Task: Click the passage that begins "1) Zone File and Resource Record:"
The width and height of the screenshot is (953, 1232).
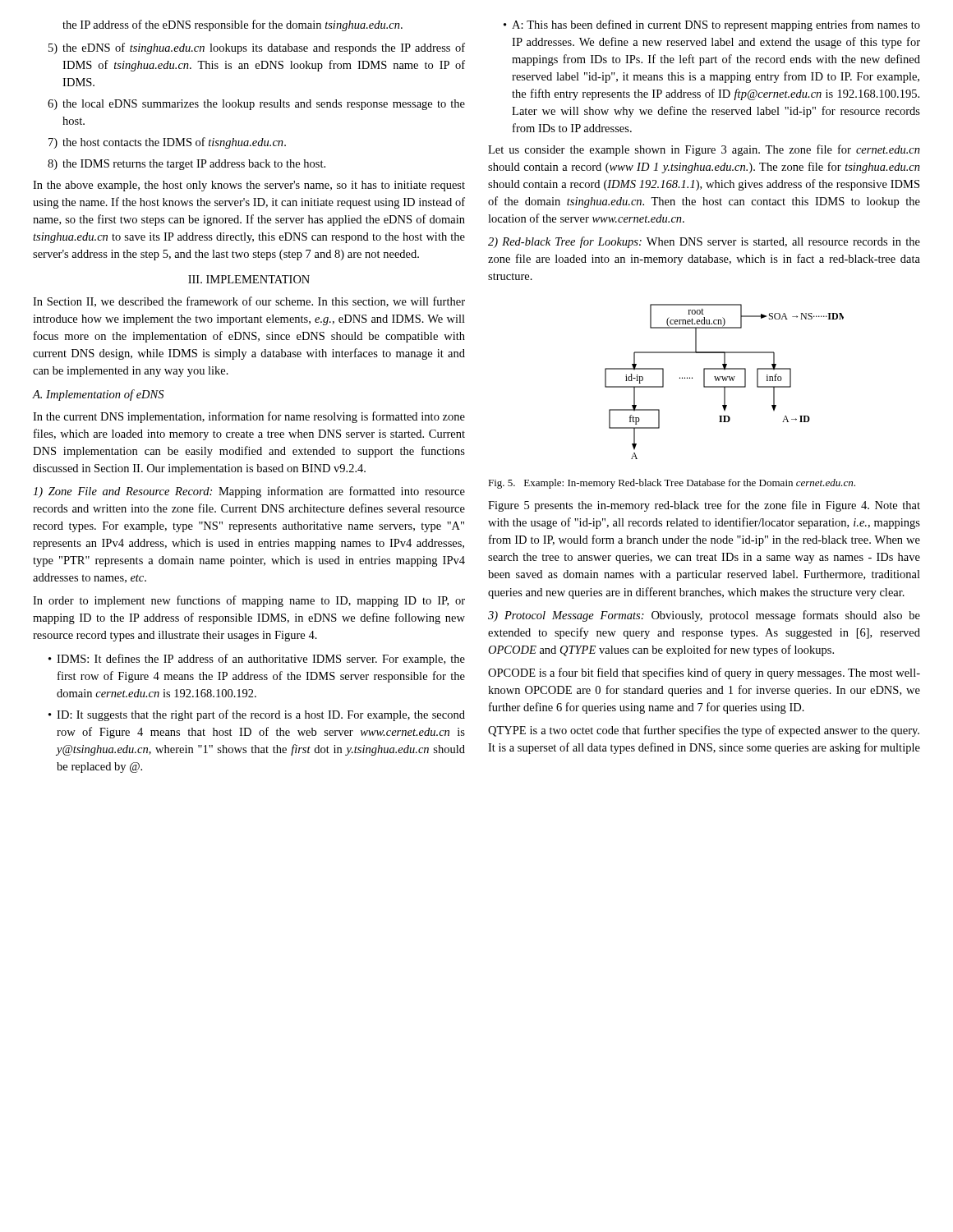Action: point(249,535)
